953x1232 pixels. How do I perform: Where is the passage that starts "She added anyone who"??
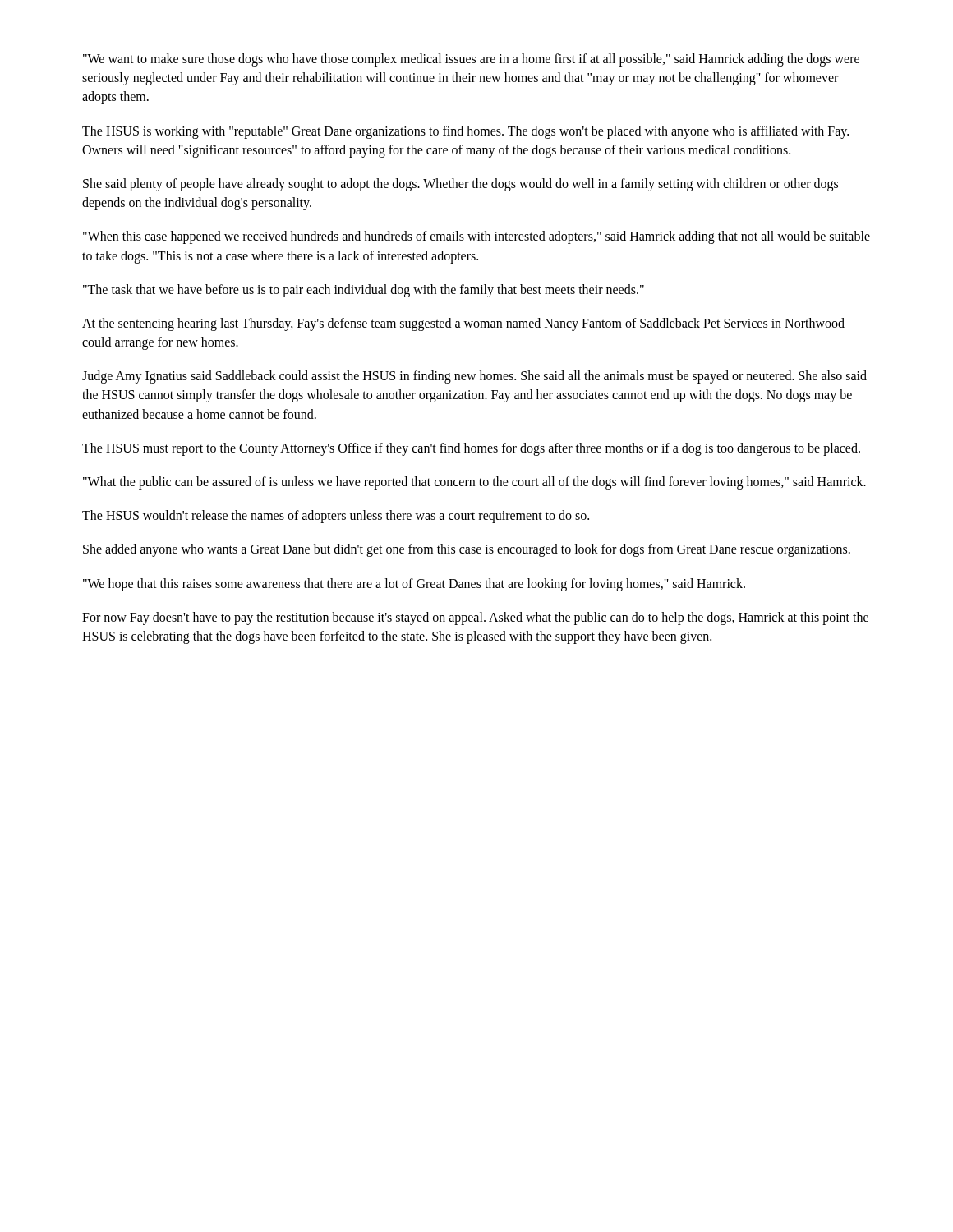click(466, 549)
